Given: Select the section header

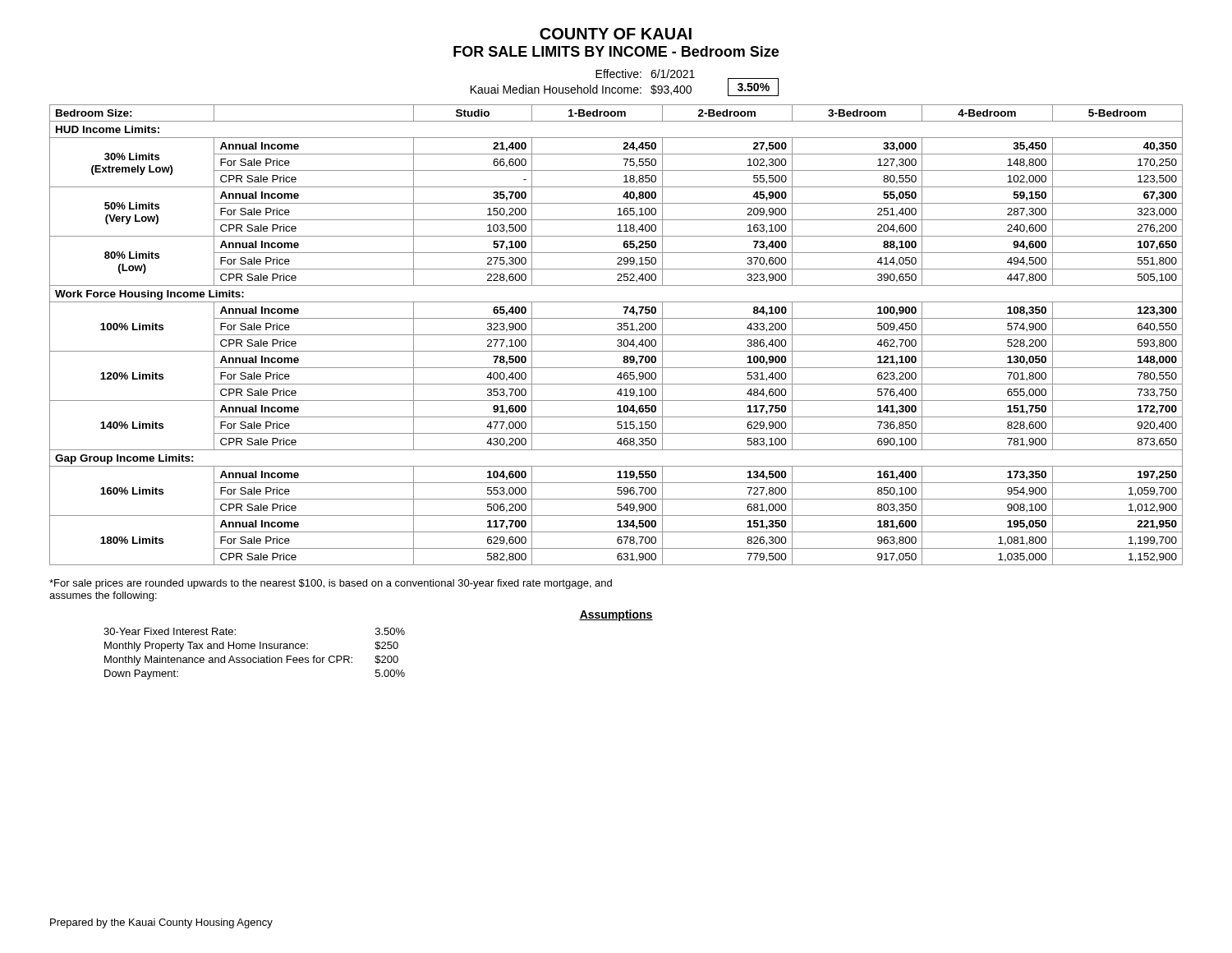Looking at the screenshot, I should coord(616,614).
